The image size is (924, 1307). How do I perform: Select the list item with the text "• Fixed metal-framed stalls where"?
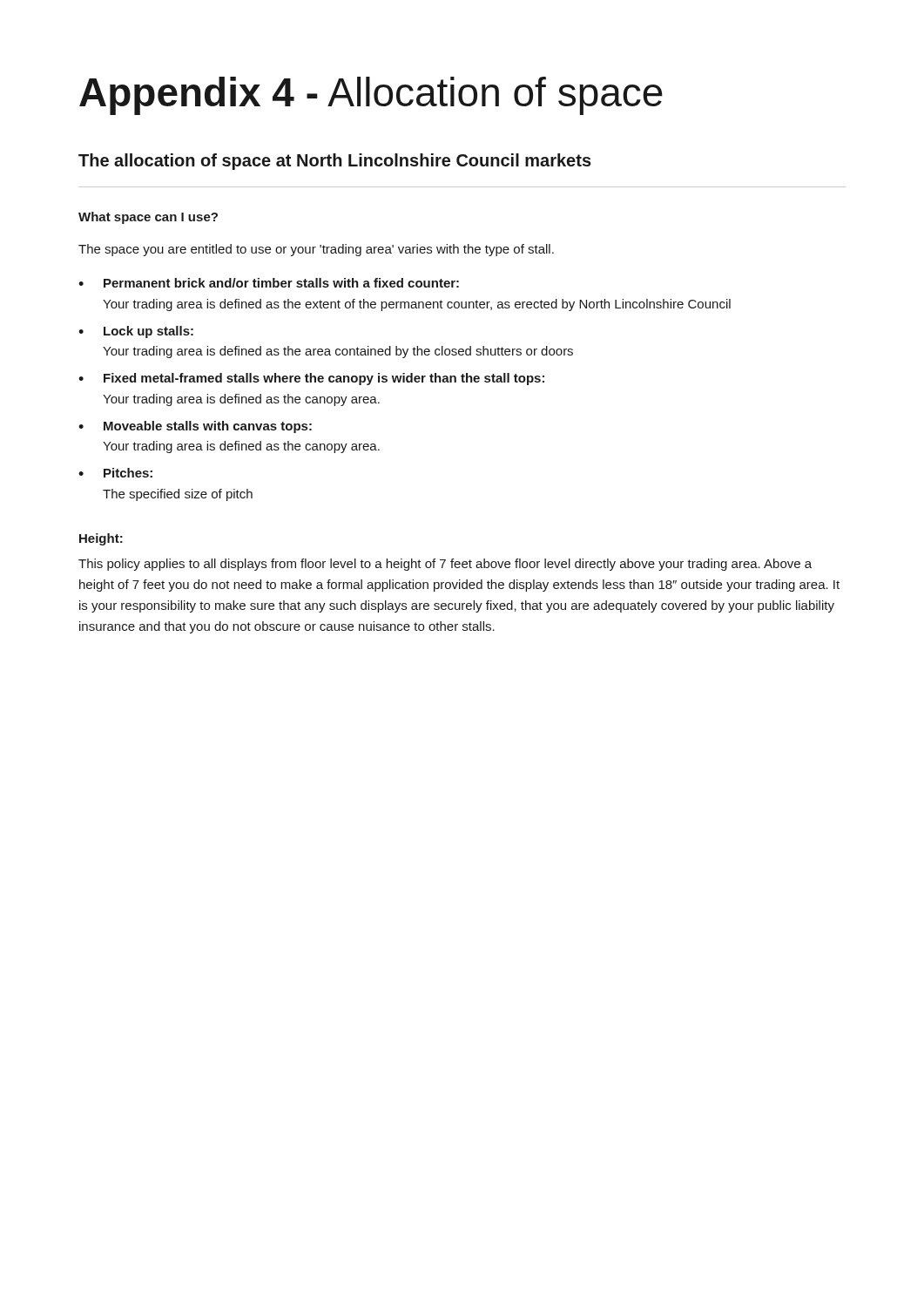462,388
